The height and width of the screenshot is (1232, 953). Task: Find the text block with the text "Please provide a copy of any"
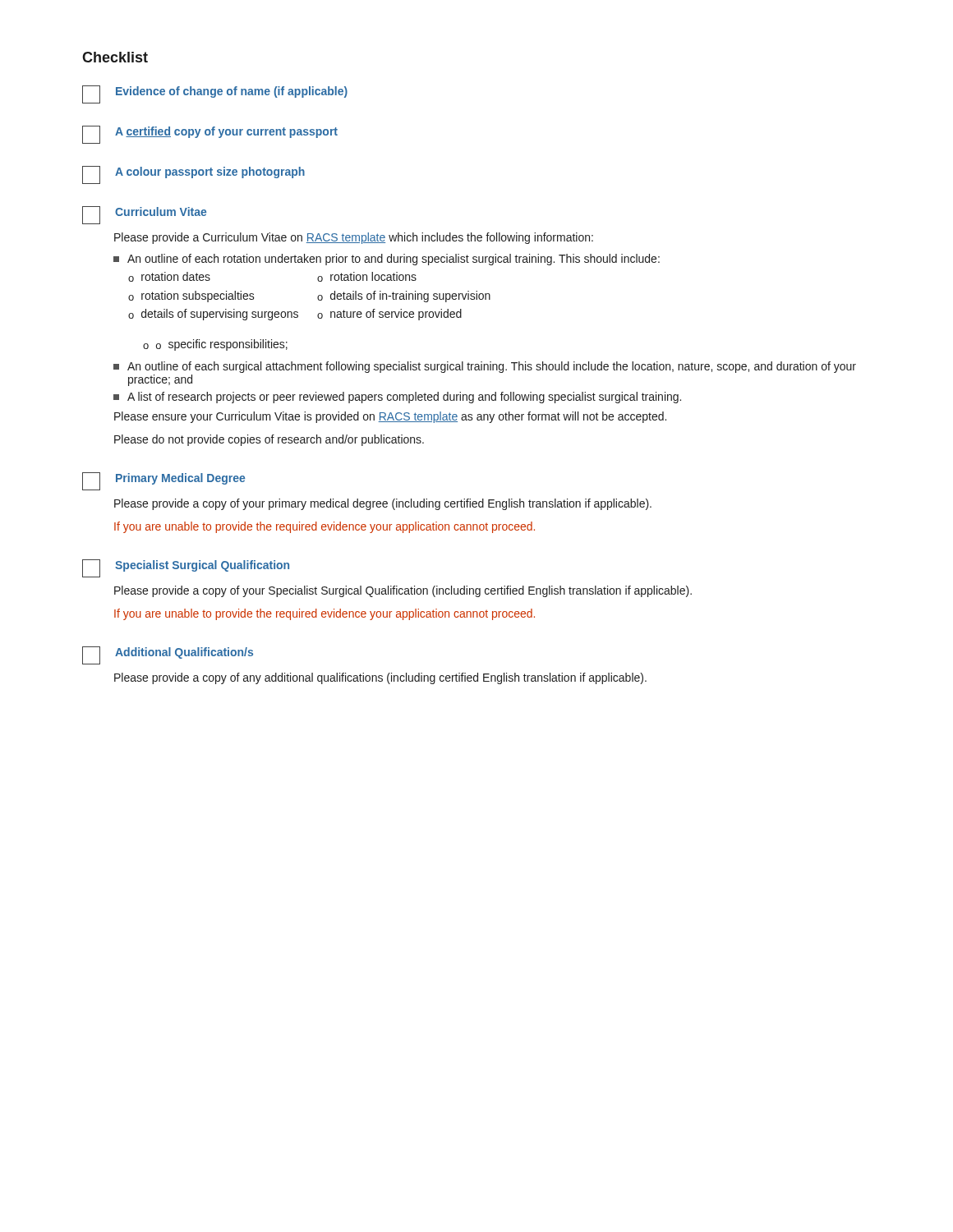click(492, 678)
